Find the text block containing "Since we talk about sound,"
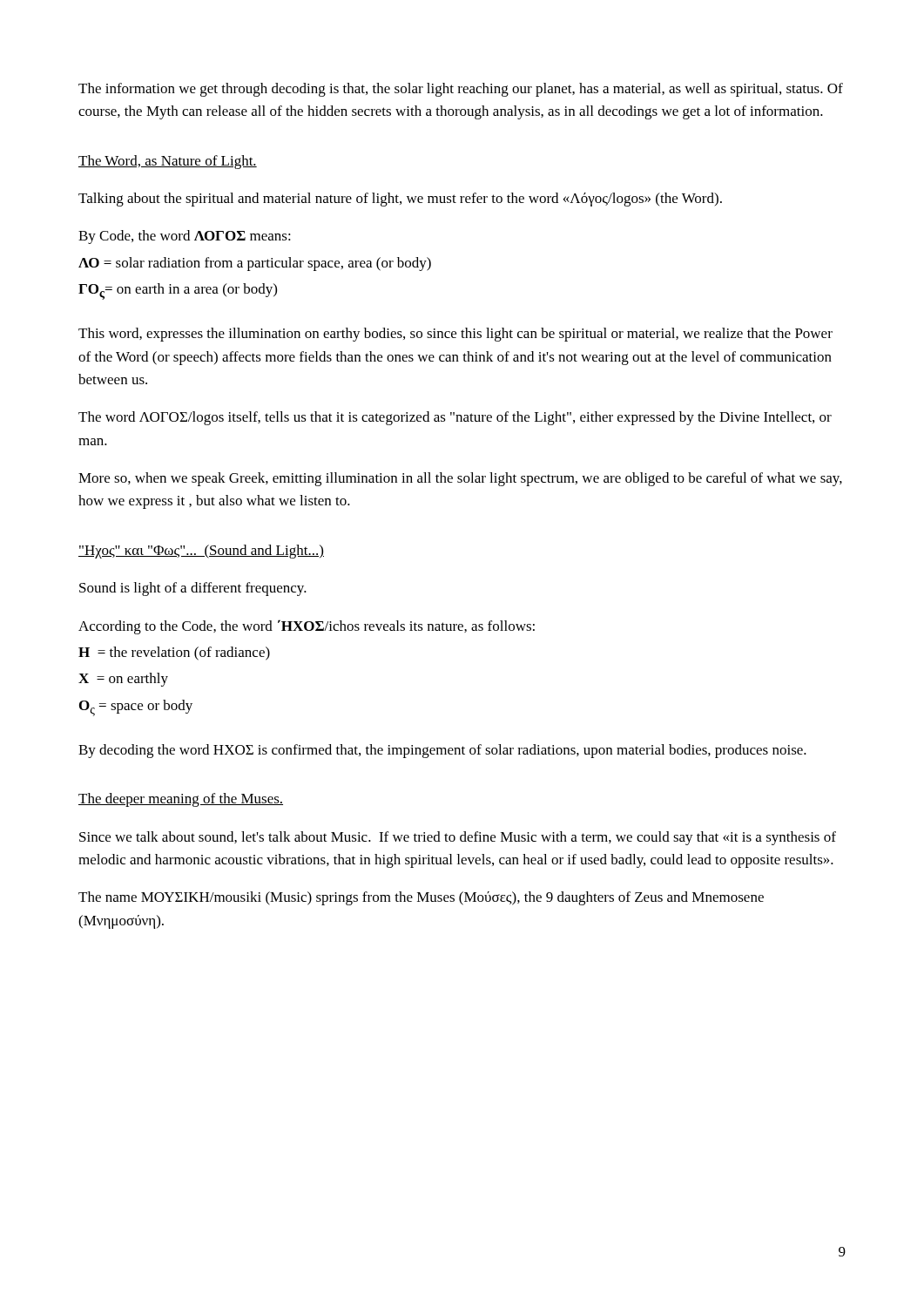The height and width of the screenshot is (1307, 924). 458,838
